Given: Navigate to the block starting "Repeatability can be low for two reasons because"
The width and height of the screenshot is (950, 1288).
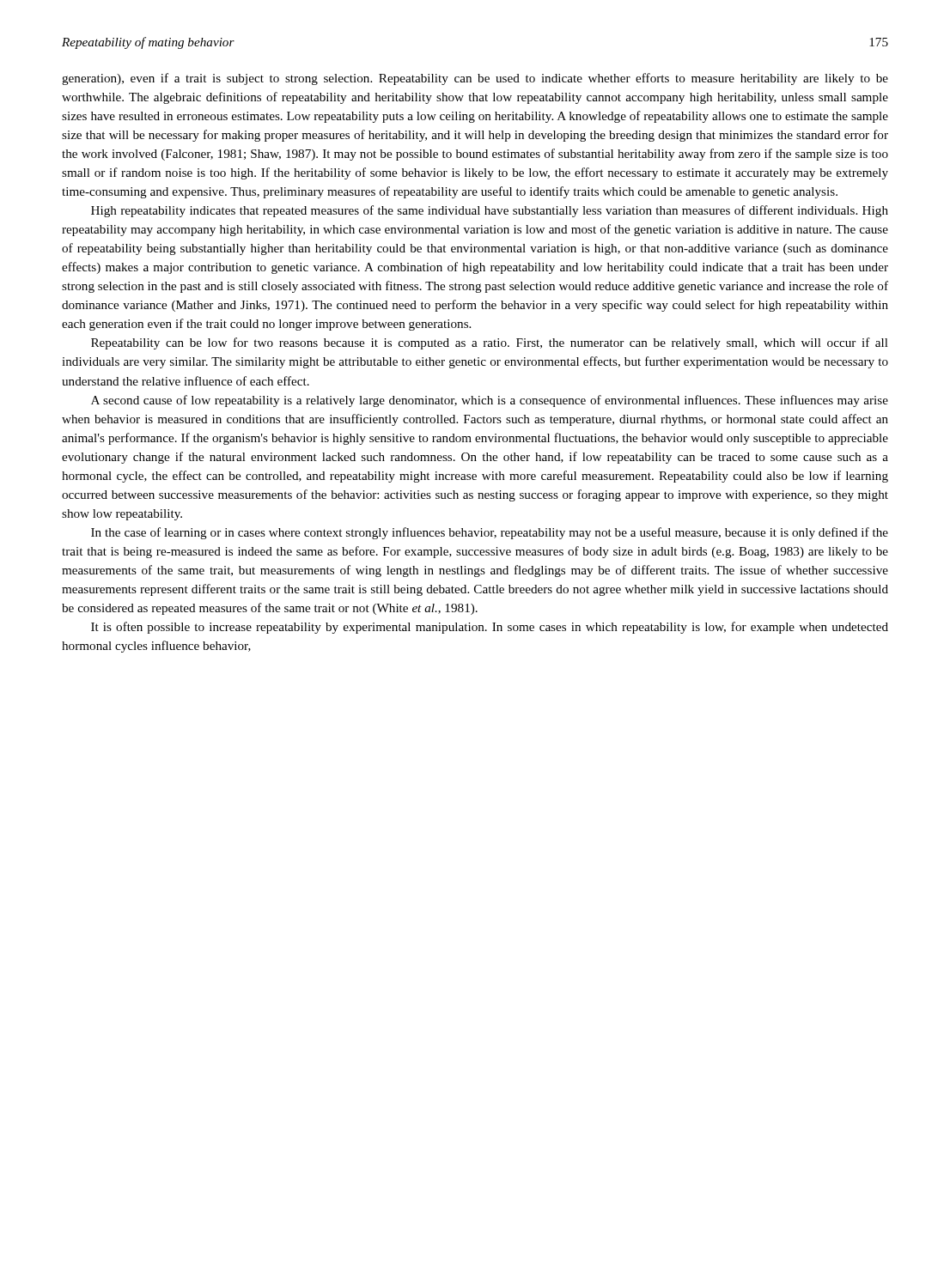Looking at the screenshot, I should (x=475, y=362).
